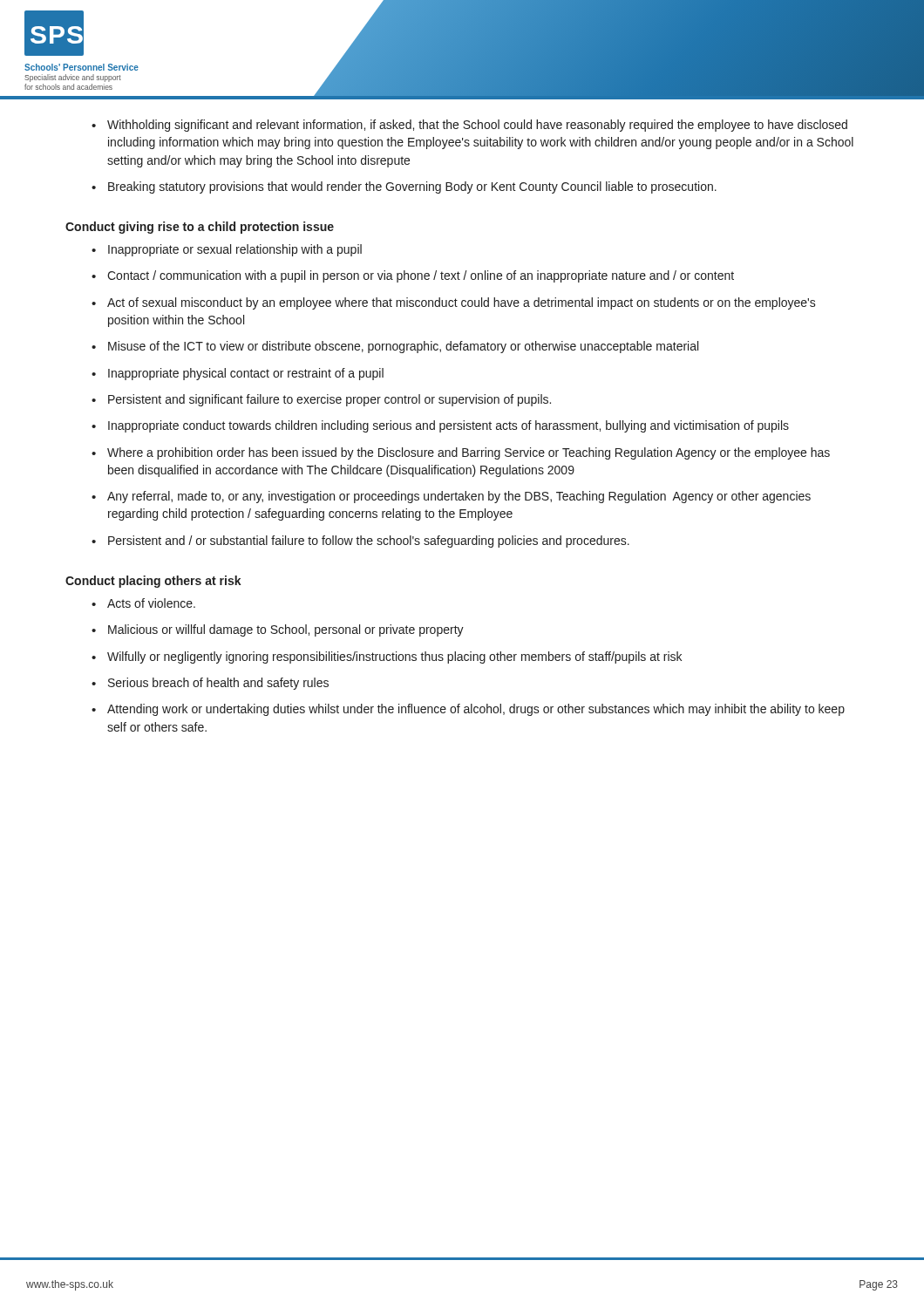This screenshot has height=1308, width=924.
Task: Click the passage that begins "Where a prohibition order has been"
Action: click(469, 461)
